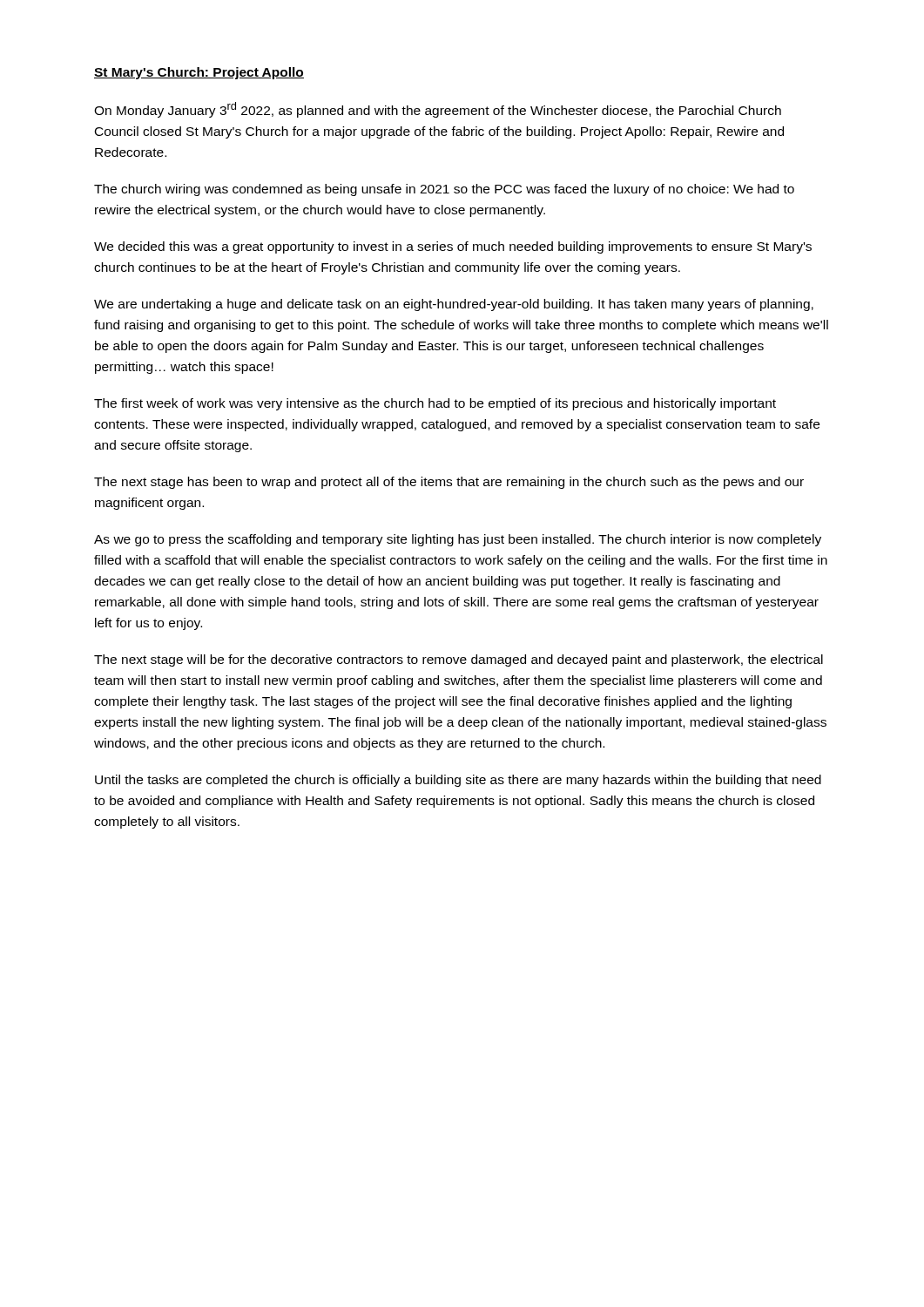Click on the text block starting "We decided this"

click(x=453, y=257)
